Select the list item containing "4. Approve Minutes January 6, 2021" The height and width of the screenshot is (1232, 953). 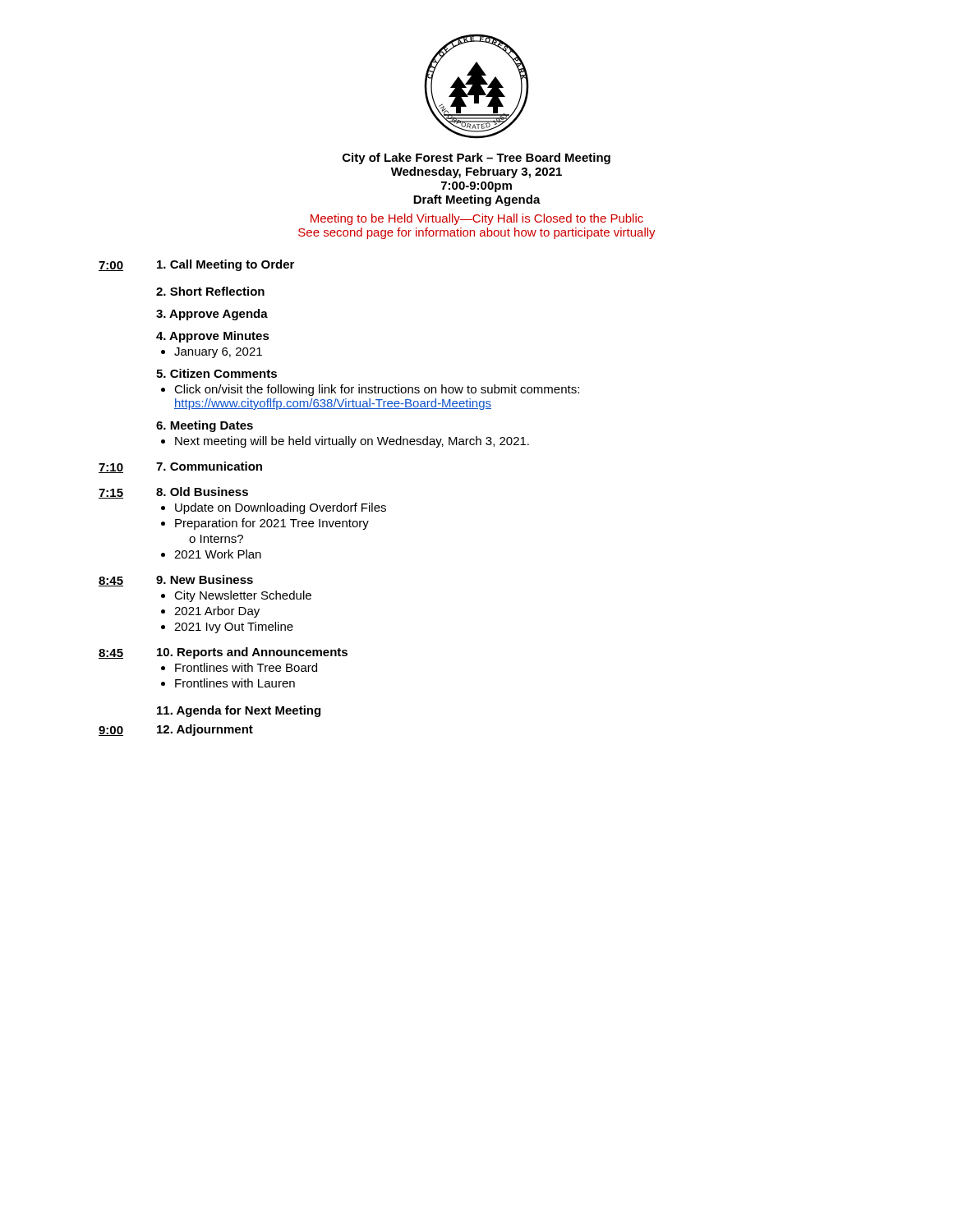[x=213, y=337]
